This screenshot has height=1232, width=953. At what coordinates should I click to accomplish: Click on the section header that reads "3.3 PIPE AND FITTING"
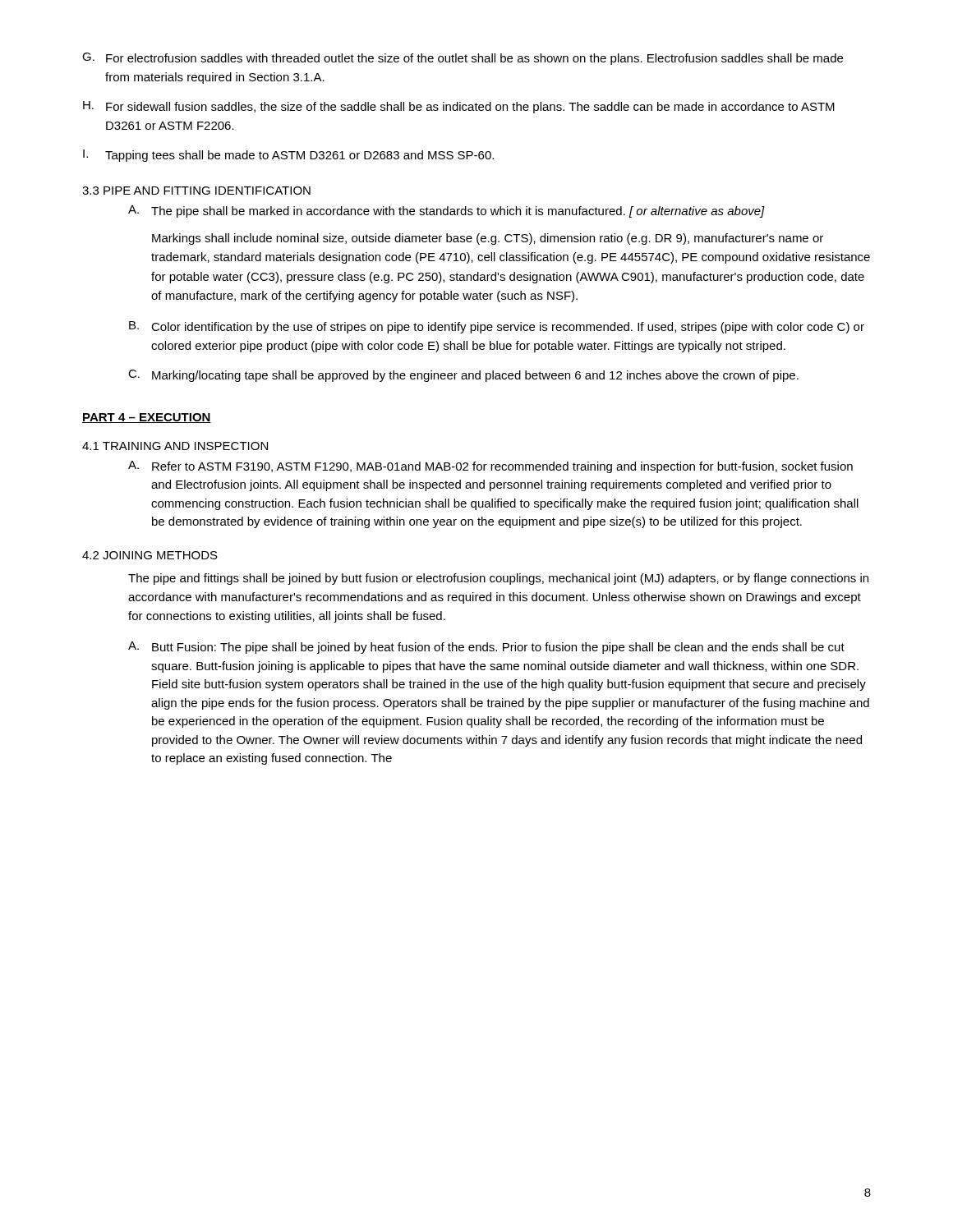tap(197, 190)
